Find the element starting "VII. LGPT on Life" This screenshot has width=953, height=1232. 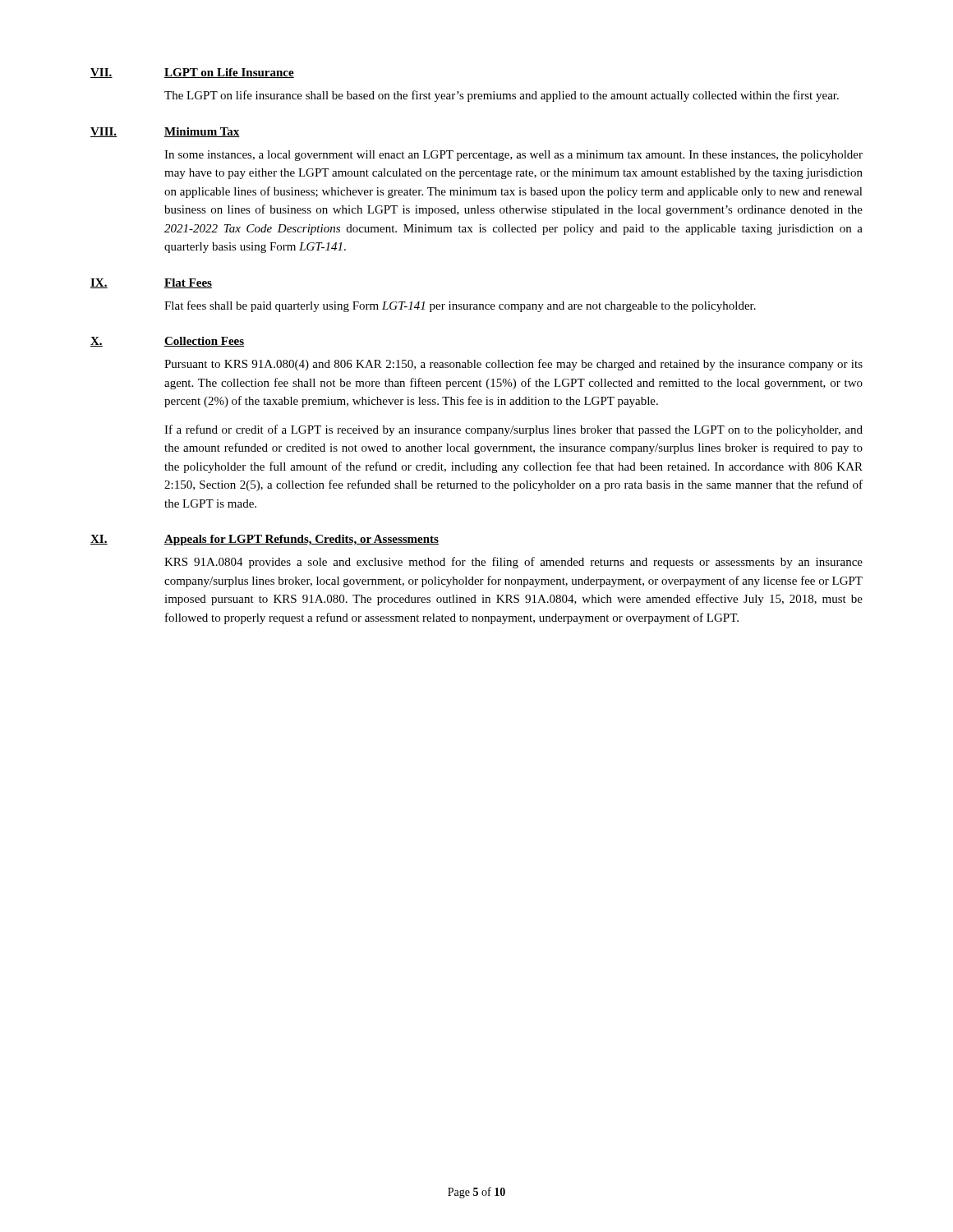(x=476, y=85)
